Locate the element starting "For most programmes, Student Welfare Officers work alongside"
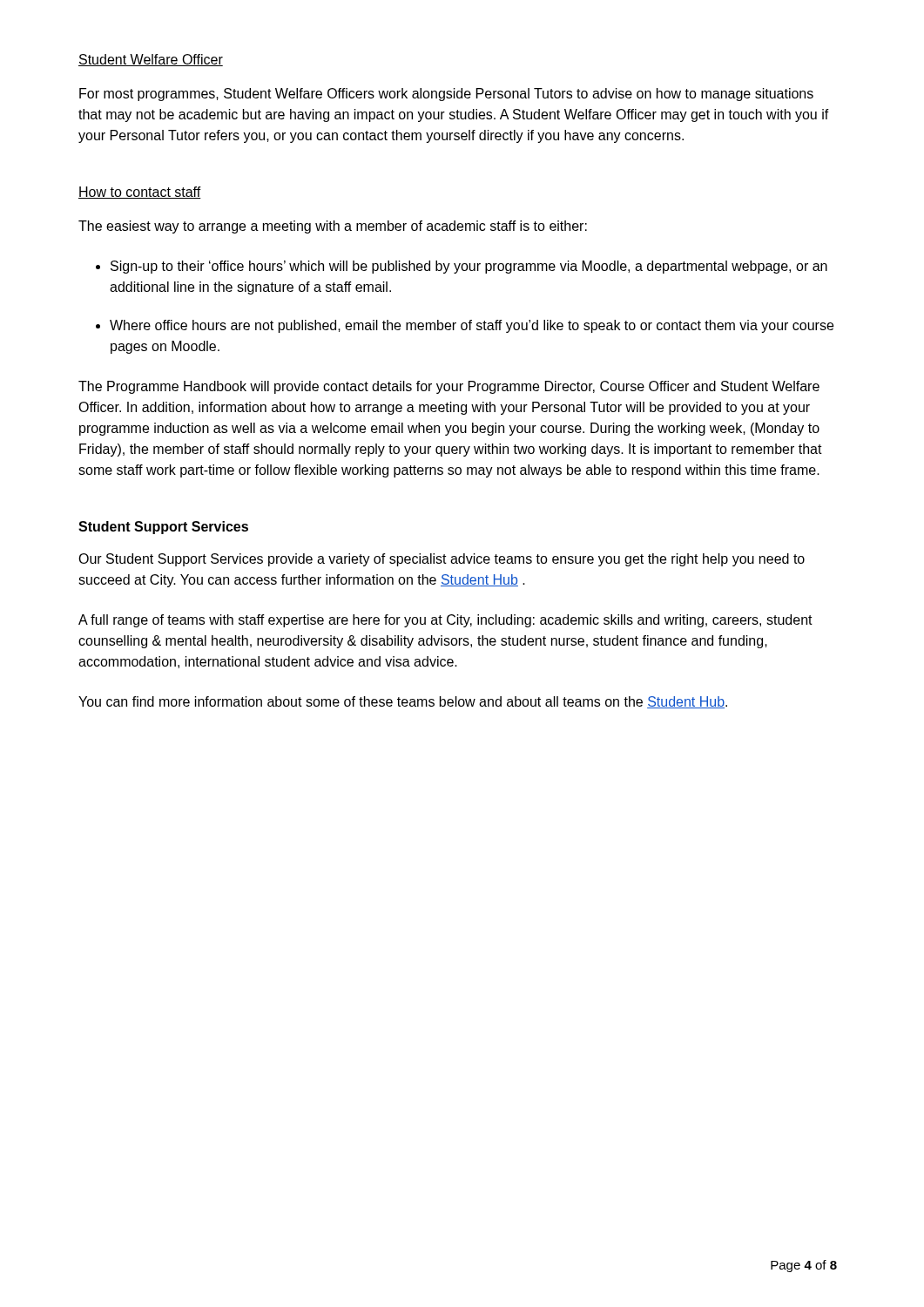Screen dimensions: 1307x924 [453, 115]
